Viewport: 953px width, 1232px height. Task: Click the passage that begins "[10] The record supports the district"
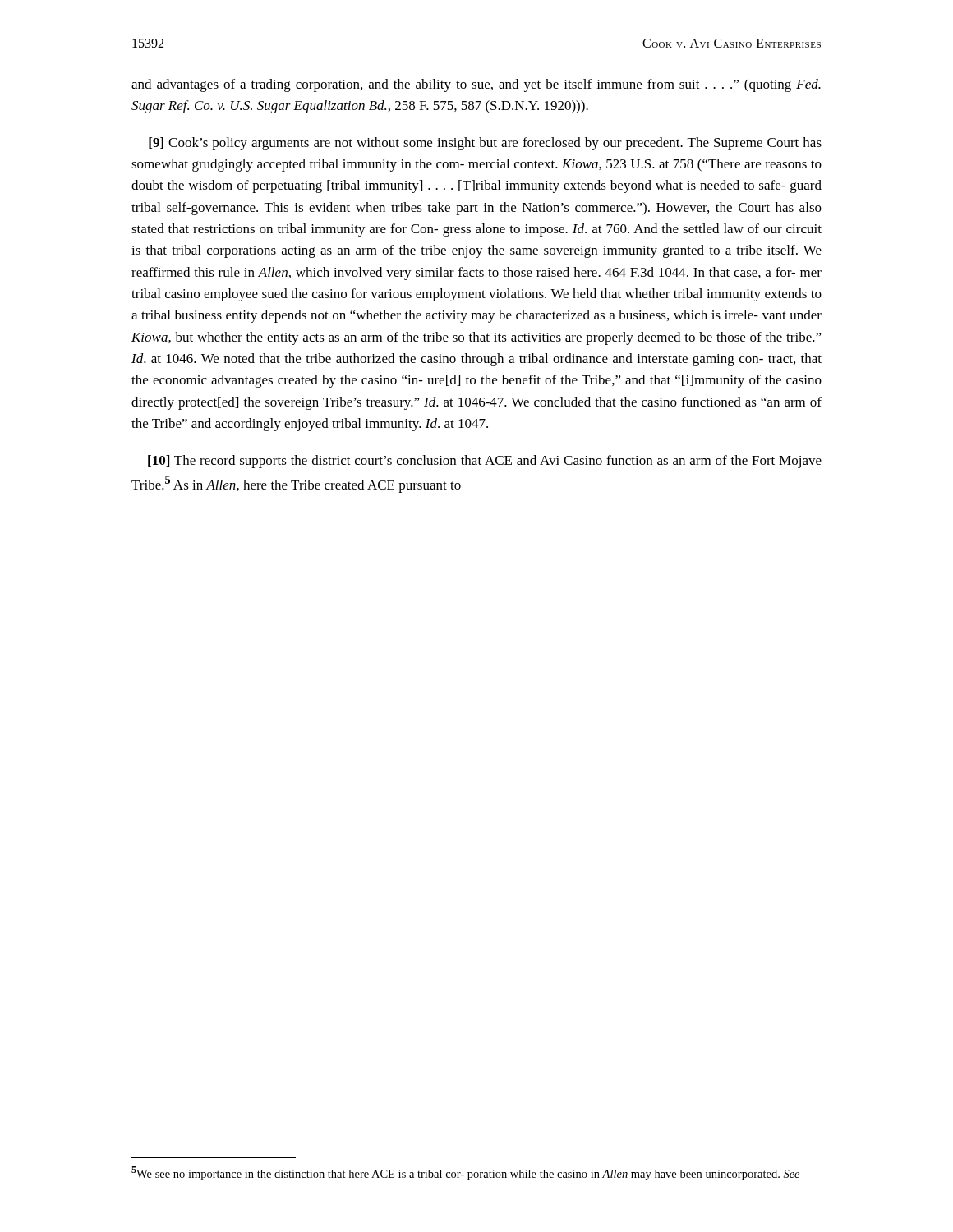coord(476,473)
